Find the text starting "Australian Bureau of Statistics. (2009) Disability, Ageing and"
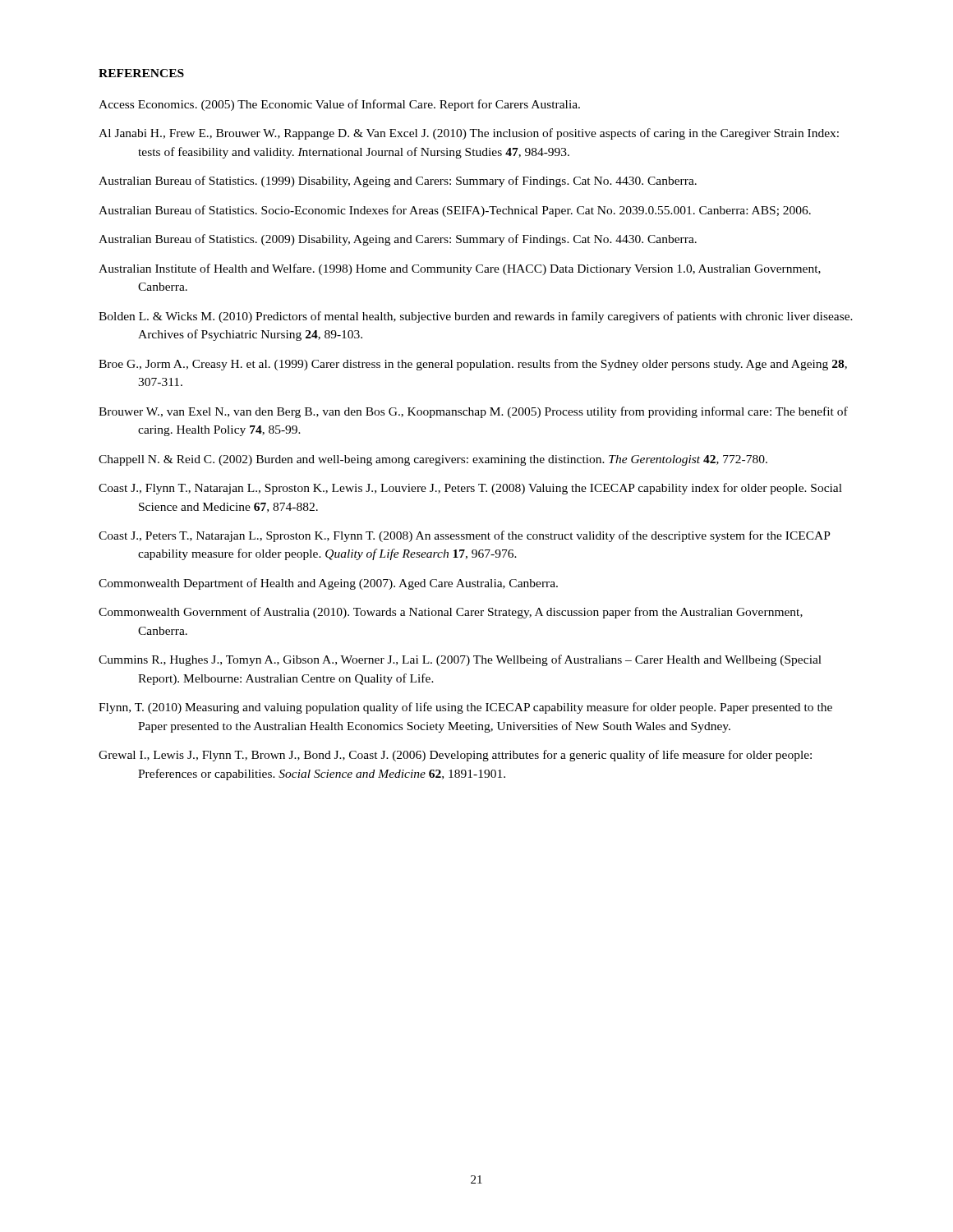The image size is (953, 1232). [398, 239]
